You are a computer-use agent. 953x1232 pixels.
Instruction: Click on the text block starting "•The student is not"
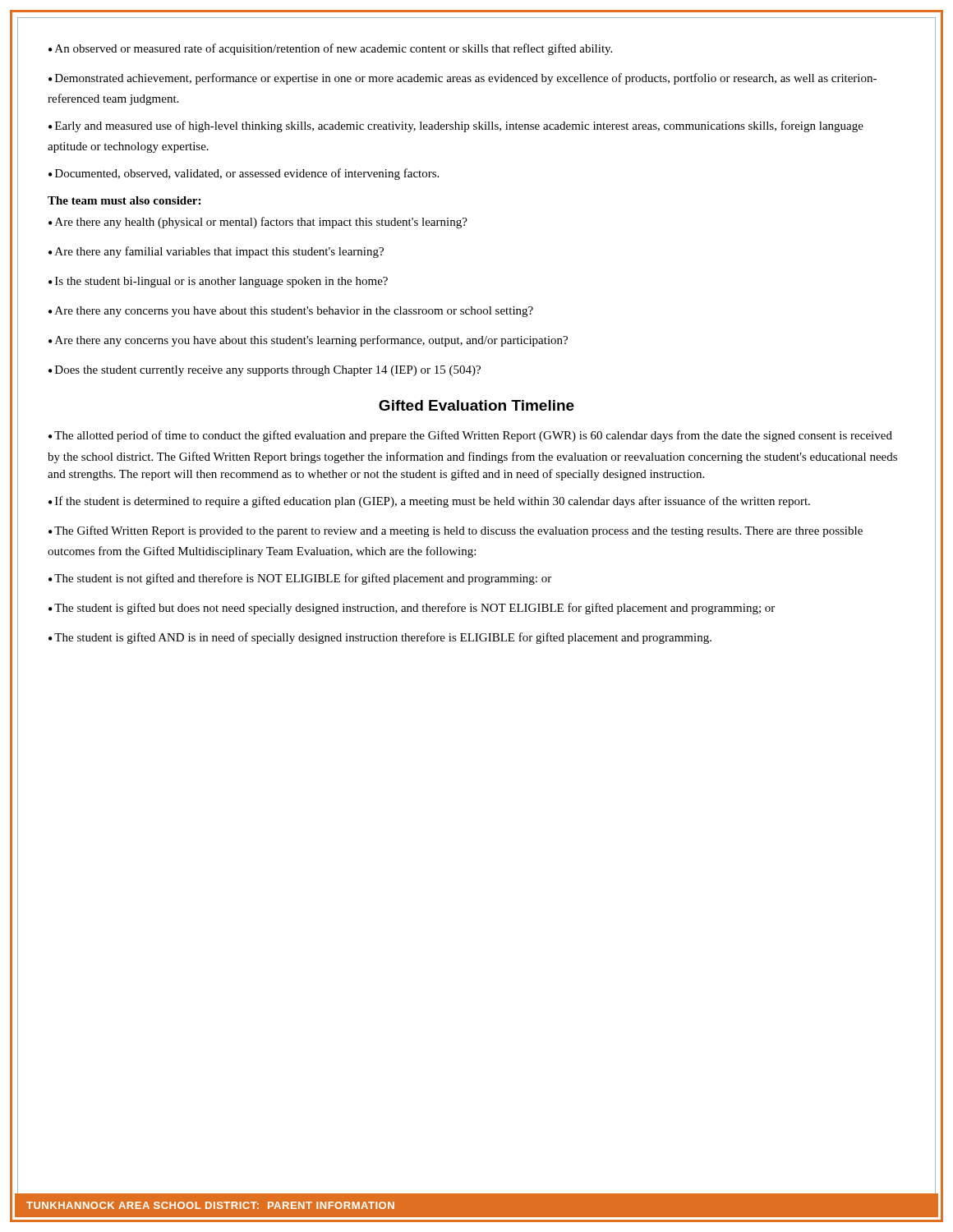pyautogui.click(x=300, y=580)
